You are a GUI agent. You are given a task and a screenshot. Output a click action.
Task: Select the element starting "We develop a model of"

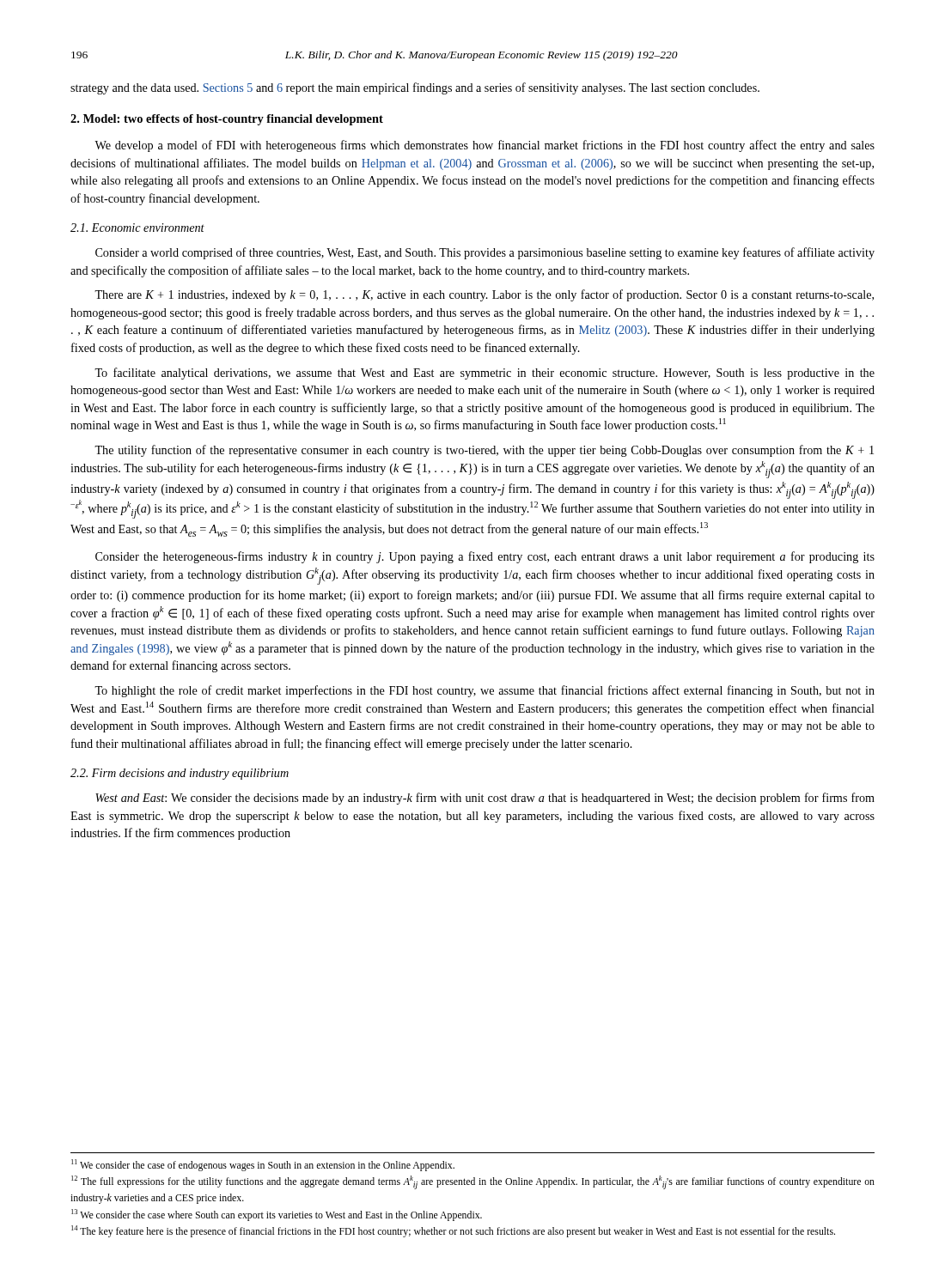click(x=472, y=172)
